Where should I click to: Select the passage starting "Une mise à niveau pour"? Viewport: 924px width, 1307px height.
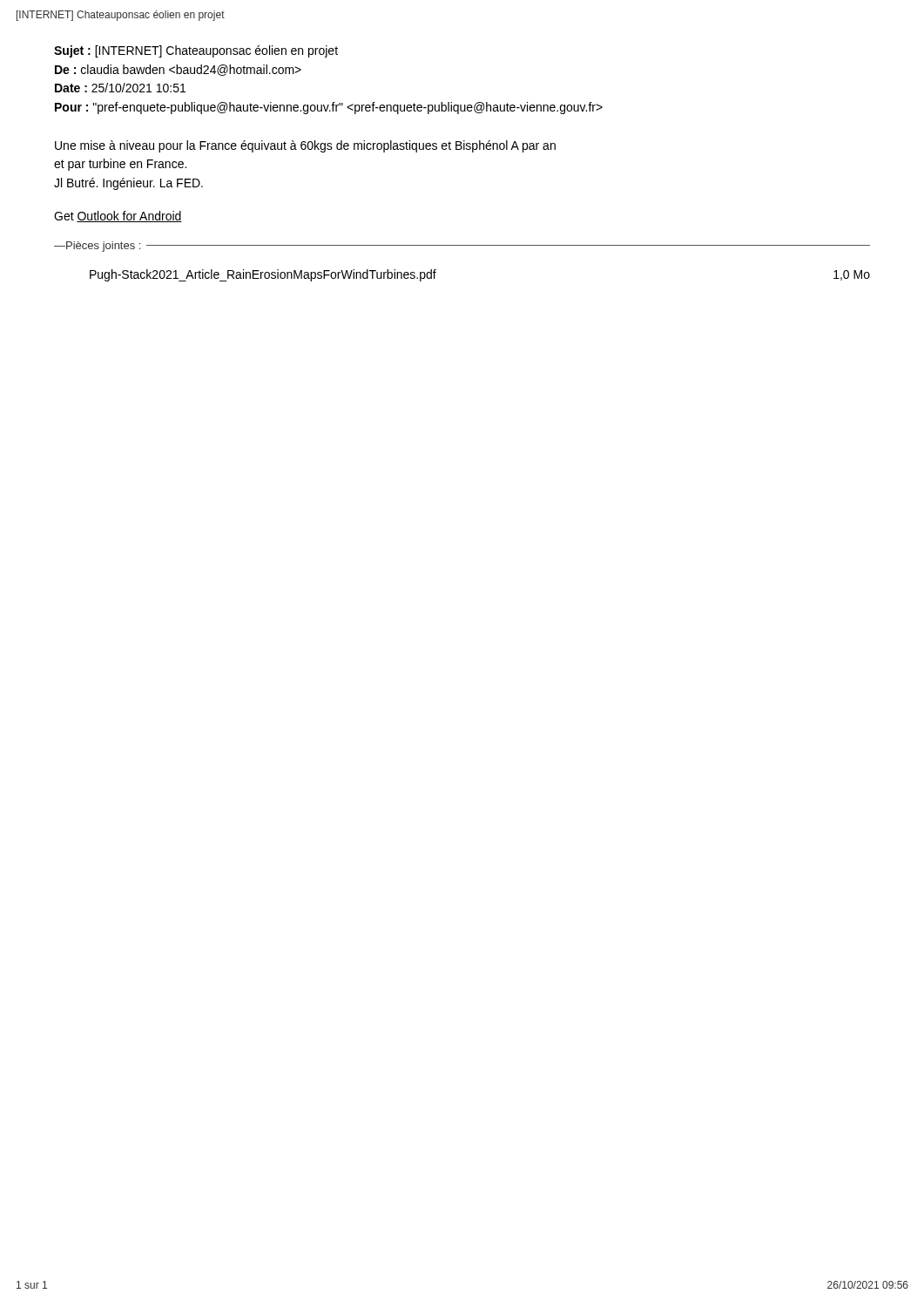click(305, 146)
